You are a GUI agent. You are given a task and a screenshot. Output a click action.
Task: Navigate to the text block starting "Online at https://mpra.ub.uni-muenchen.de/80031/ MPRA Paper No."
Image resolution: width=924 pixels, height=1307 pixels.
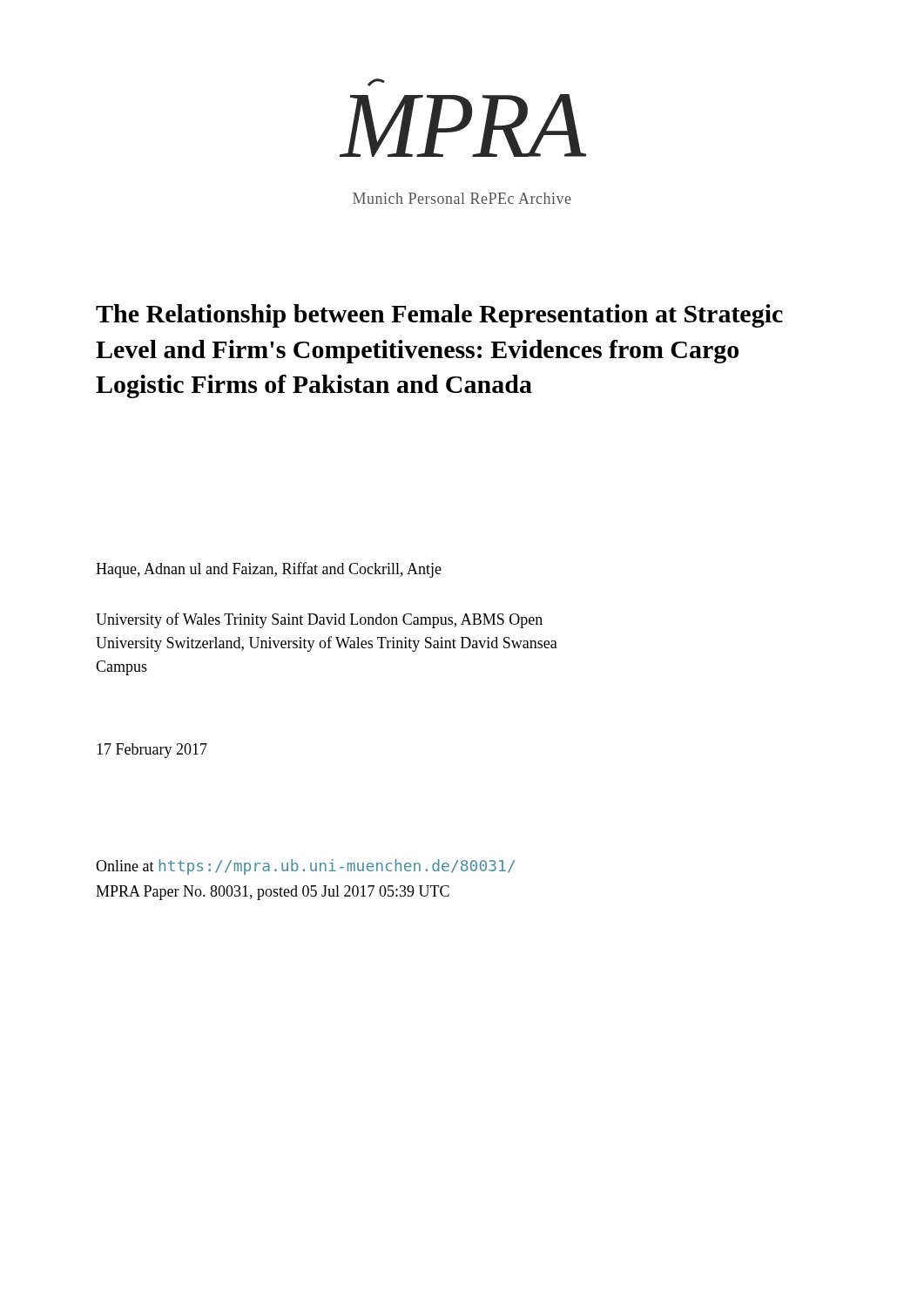coord(306,878)
